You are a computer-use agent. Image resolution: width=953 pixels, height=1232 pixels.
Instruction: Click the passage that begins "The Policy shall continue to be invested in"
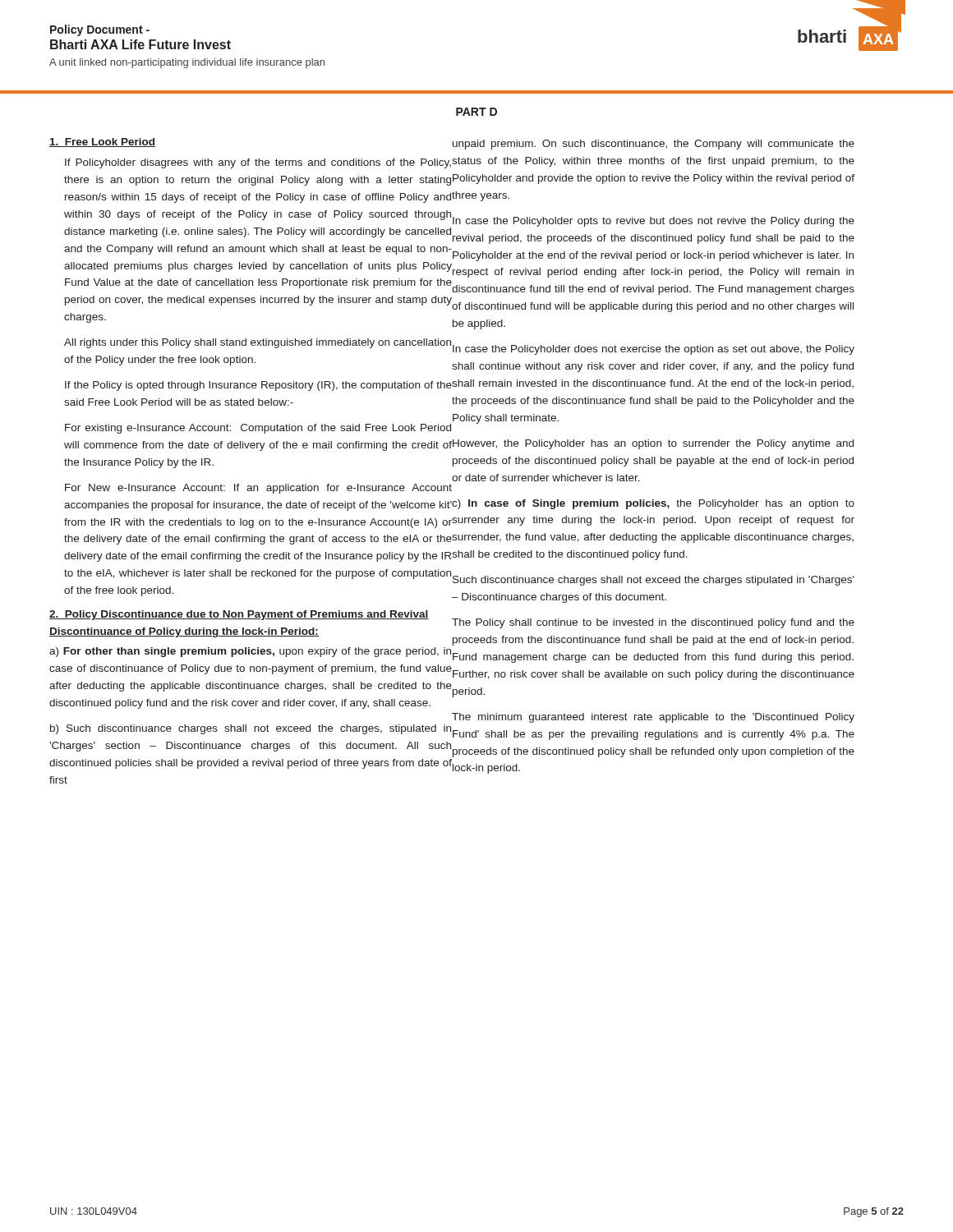click(x=653, y=657)
